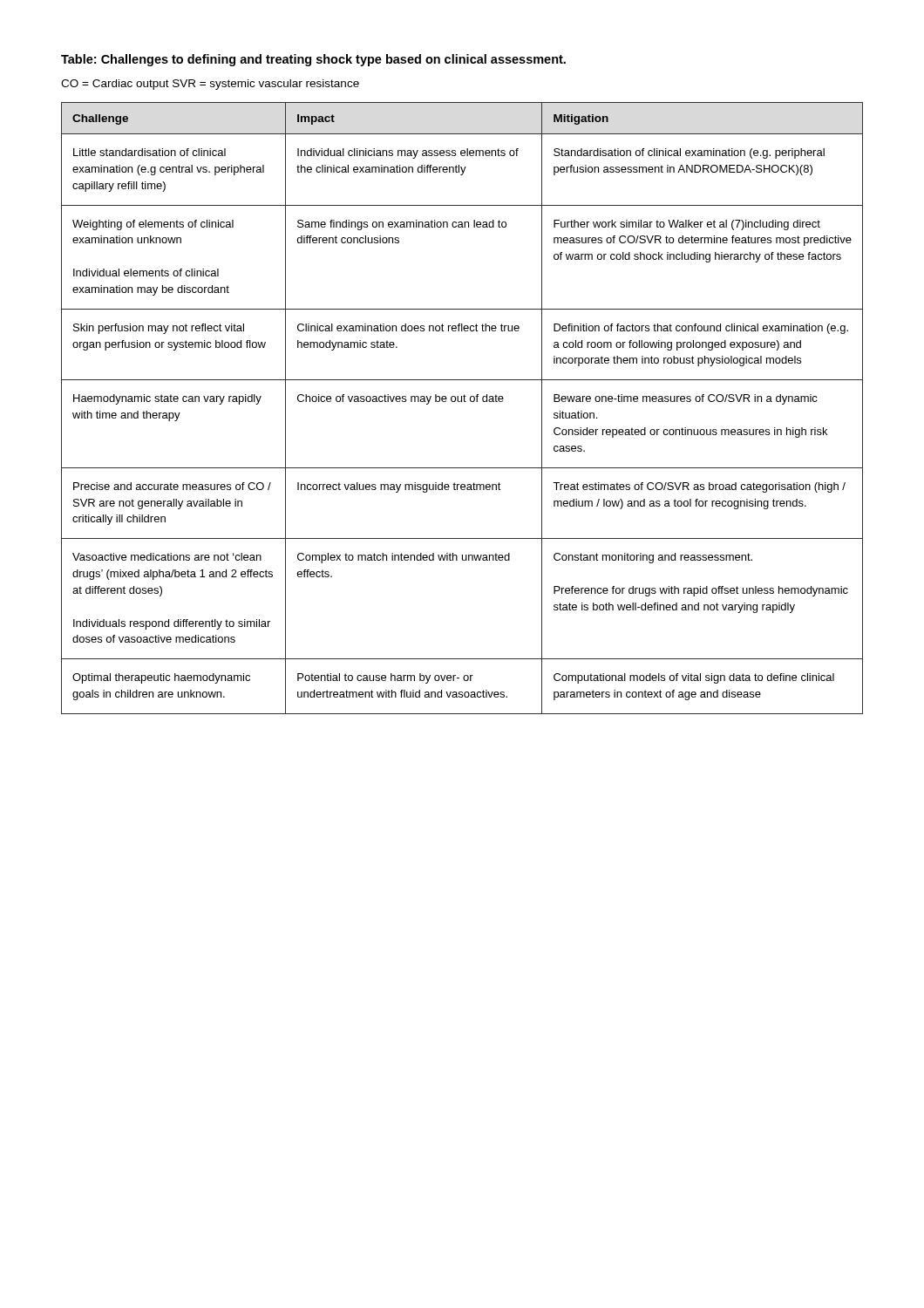Navigate to the region starting "CO = Cardiac output SVR = systemic"

pos(210,83)
